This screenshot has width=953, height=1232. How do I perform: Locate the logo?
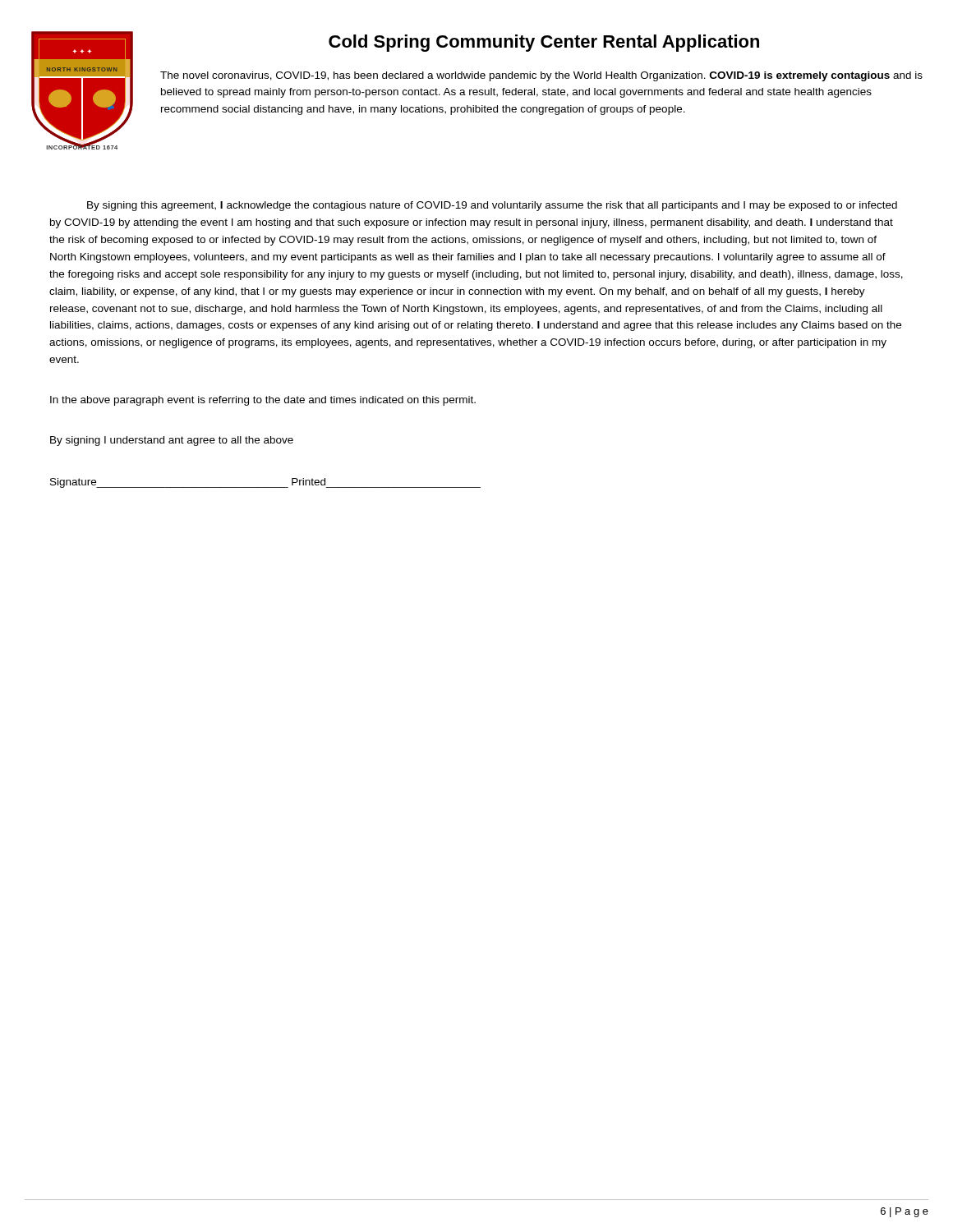click(x=84, y=90)
